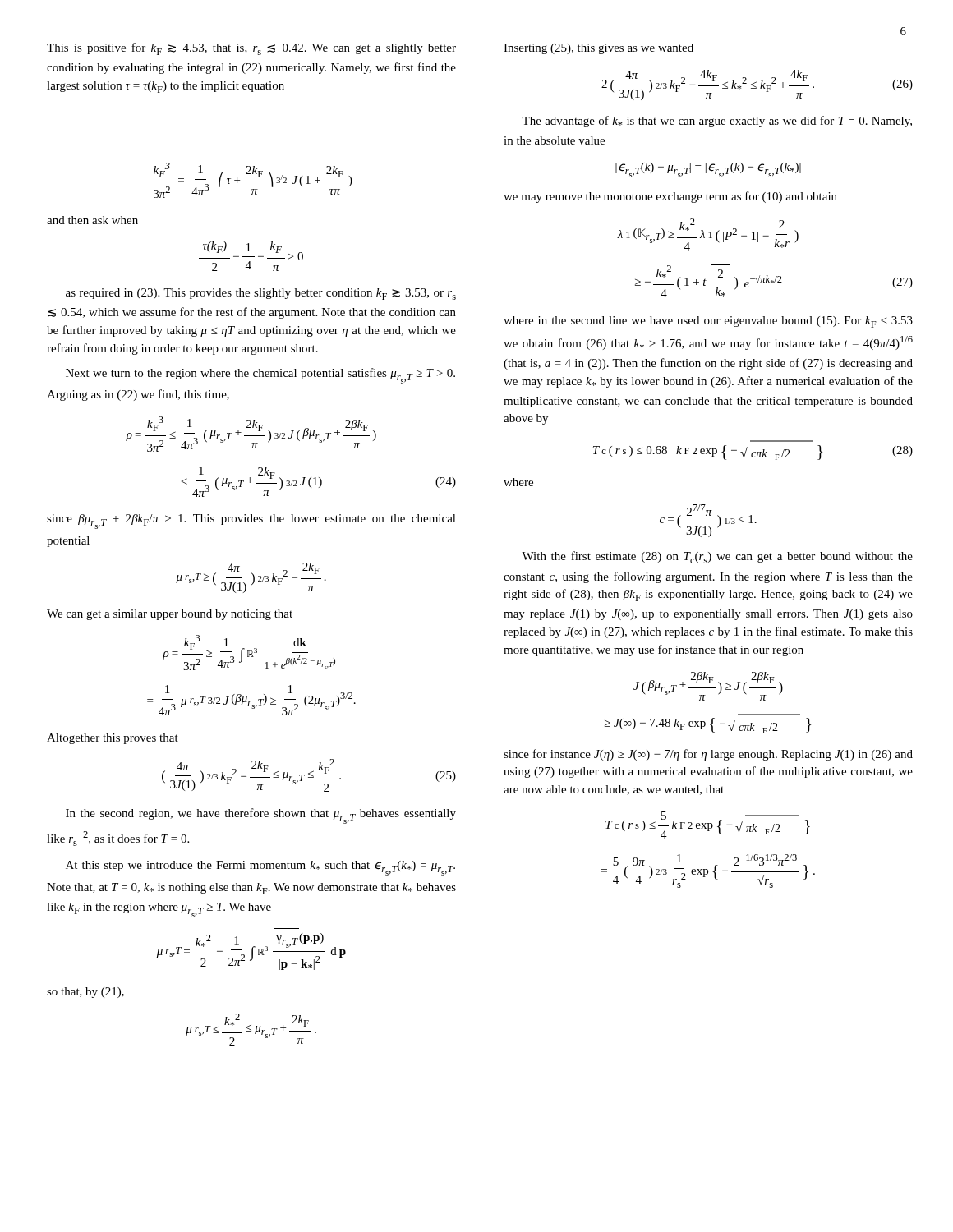Screen dimensions: 1232x953
Task: Find the formula on this page that starts "ρ = kF3 3π2 ≥ 1 4π3"
Action: [251, 676]
